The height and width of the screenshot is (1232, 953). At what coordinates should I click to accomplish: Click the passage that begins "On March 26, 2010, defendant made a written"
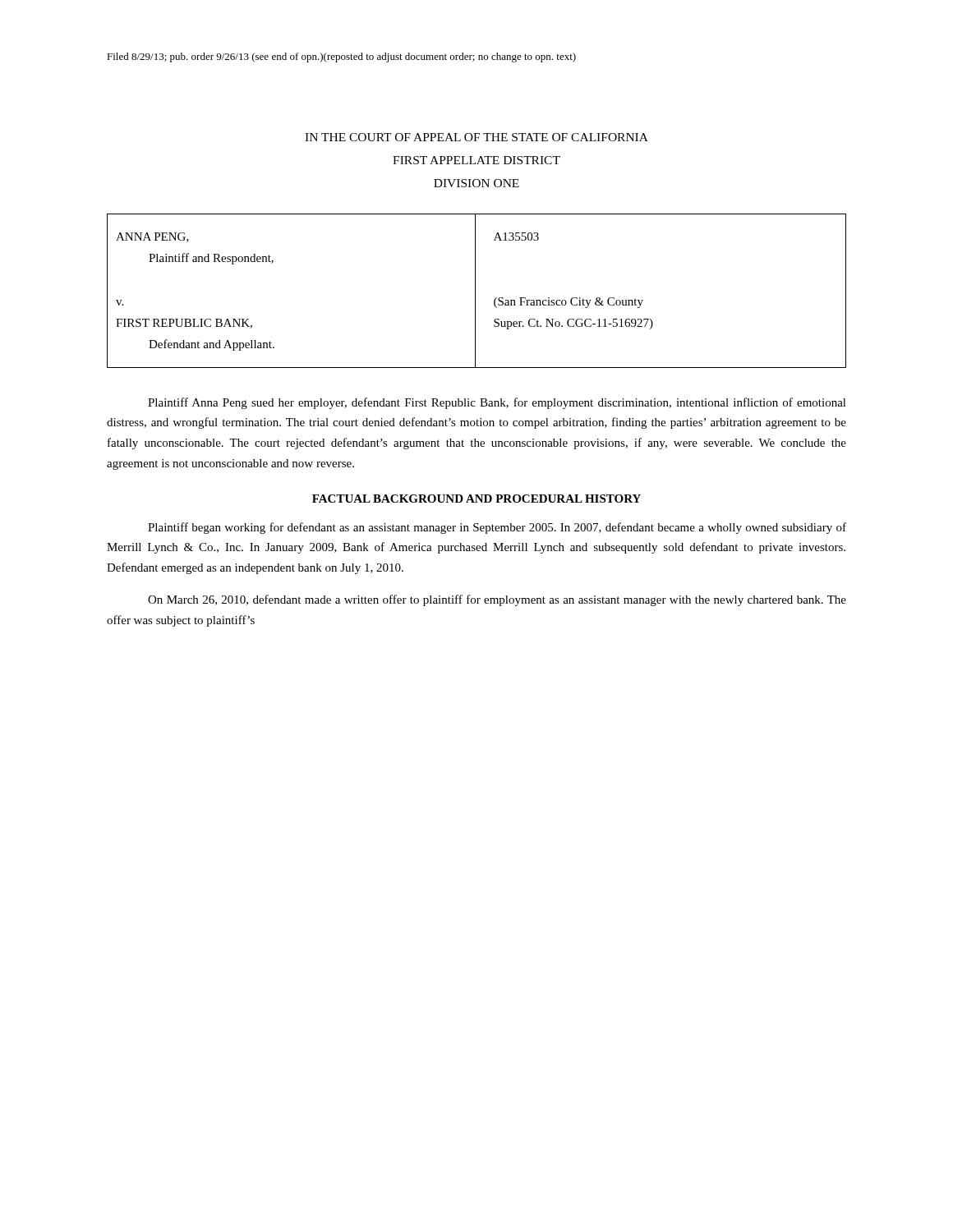[x=476, y=610]
